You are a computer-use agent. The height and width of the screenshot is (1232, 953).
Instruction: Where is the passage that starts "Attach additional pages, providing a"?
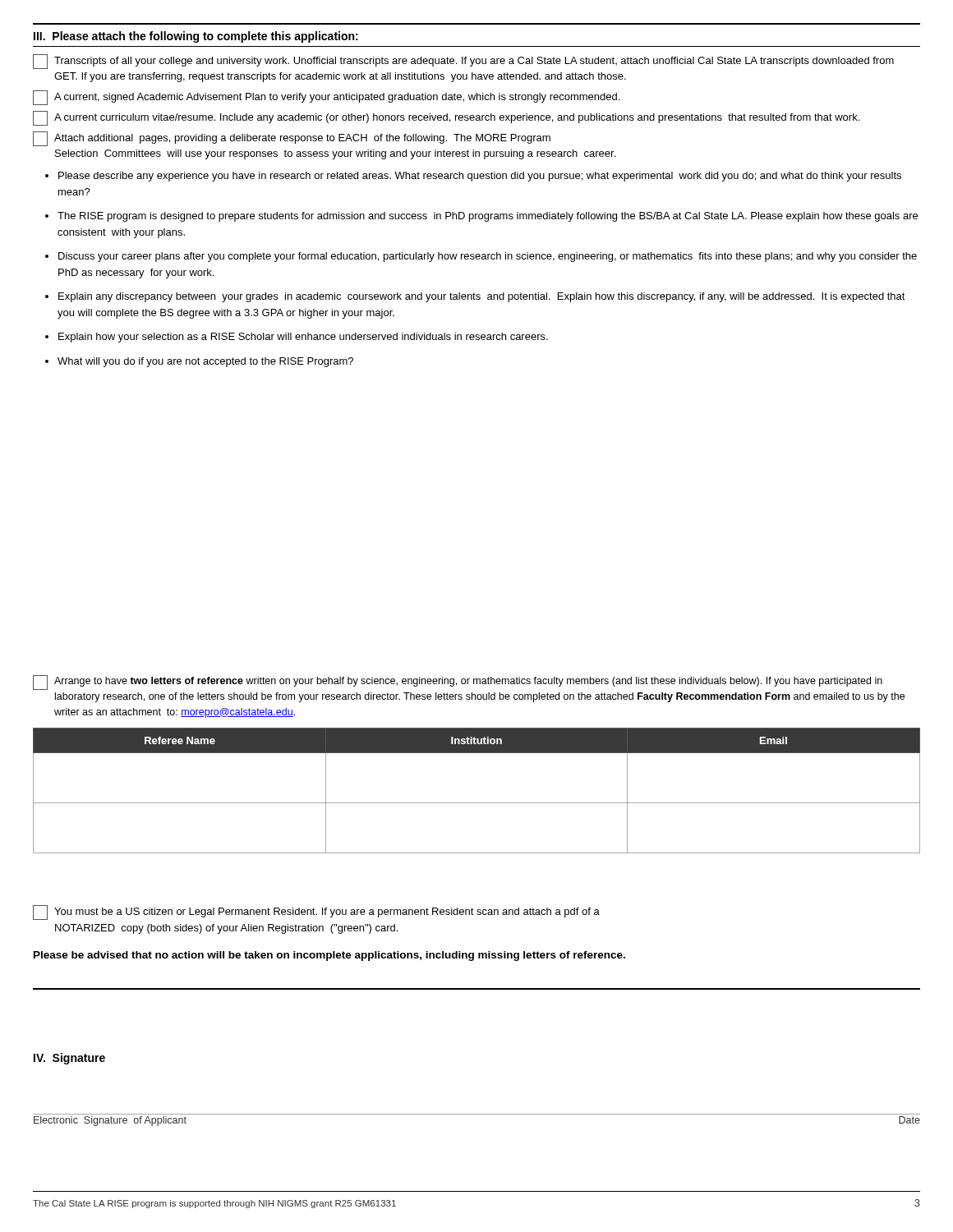[476, 146]
